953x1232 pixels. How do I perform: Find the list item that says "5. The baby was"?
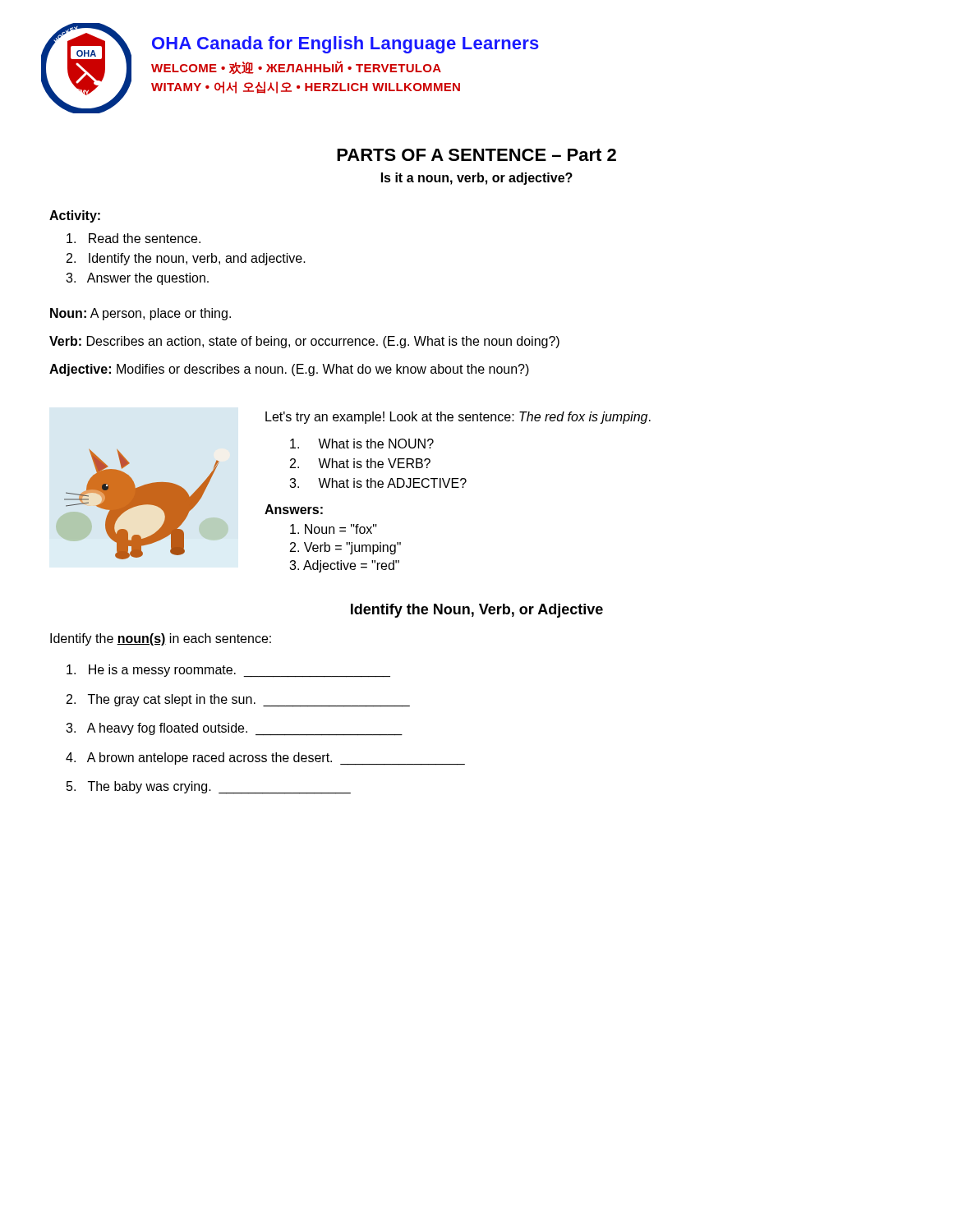208,787
